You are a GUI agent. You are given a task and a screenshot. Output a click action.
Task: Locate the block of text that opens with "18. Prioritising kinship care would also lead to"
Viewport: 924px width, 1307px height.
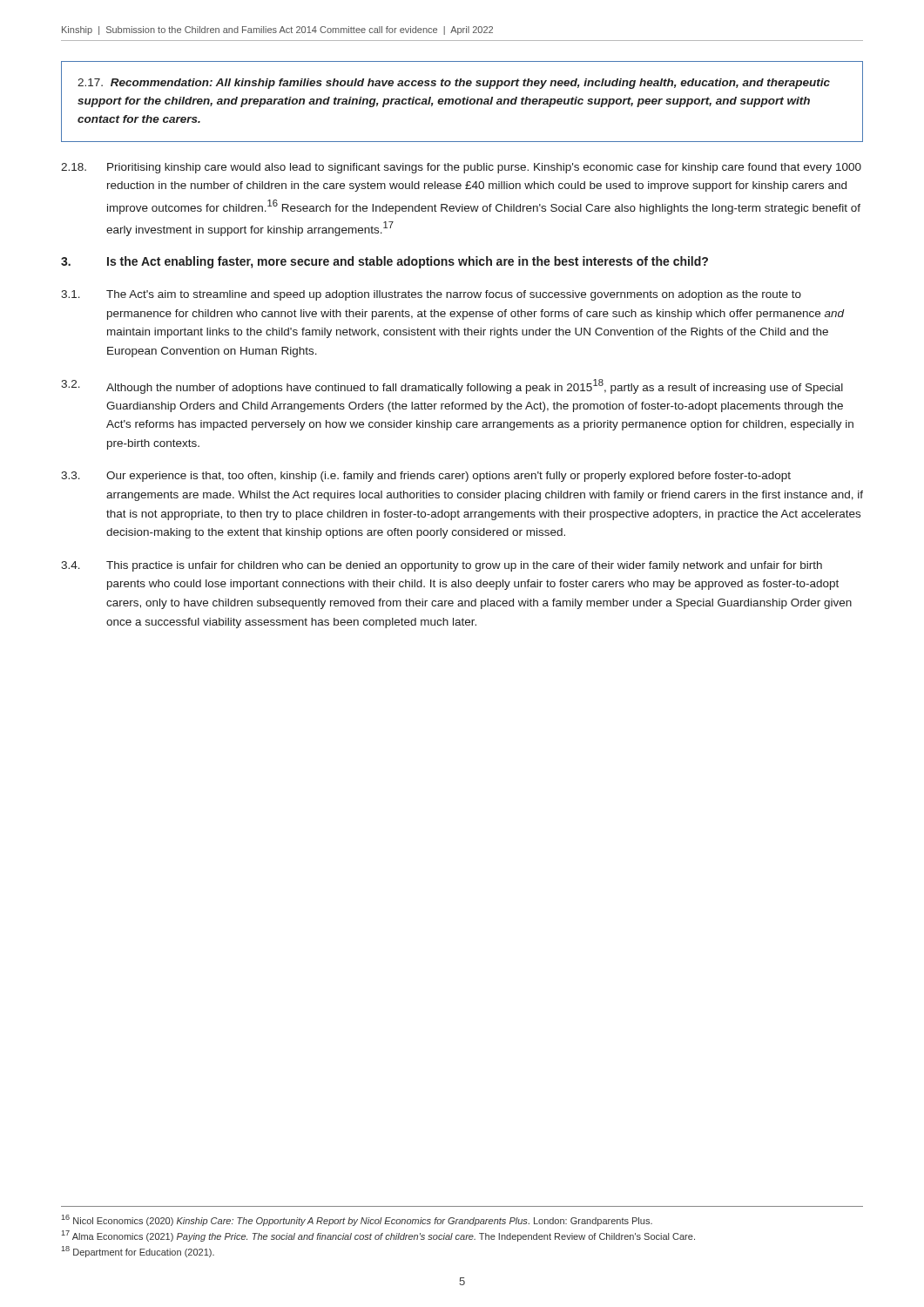pos(462,198)
